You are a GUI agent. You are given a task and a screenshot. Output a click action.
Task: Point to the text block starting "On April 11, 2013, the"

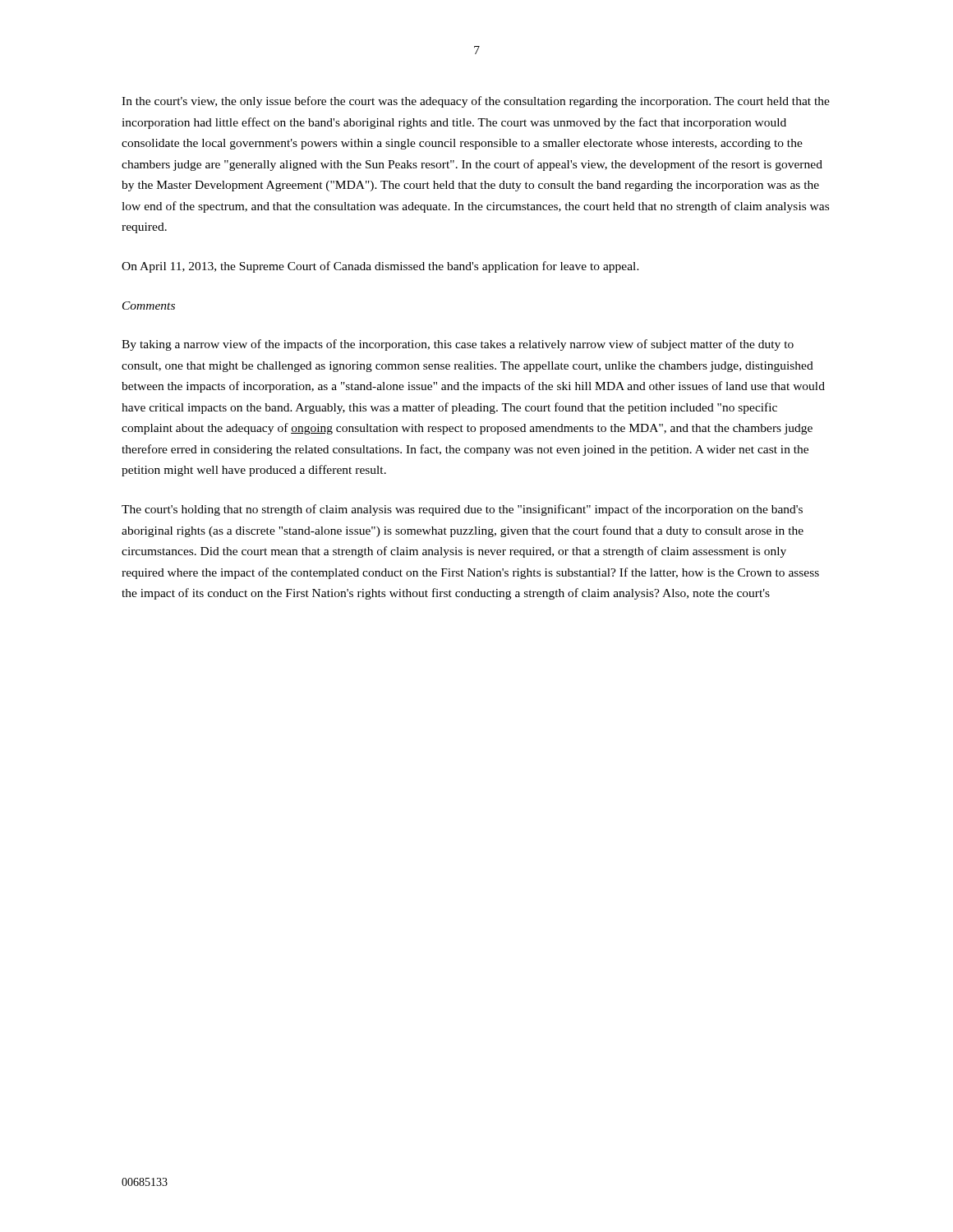pyautogui.click(x=380, y=266)
